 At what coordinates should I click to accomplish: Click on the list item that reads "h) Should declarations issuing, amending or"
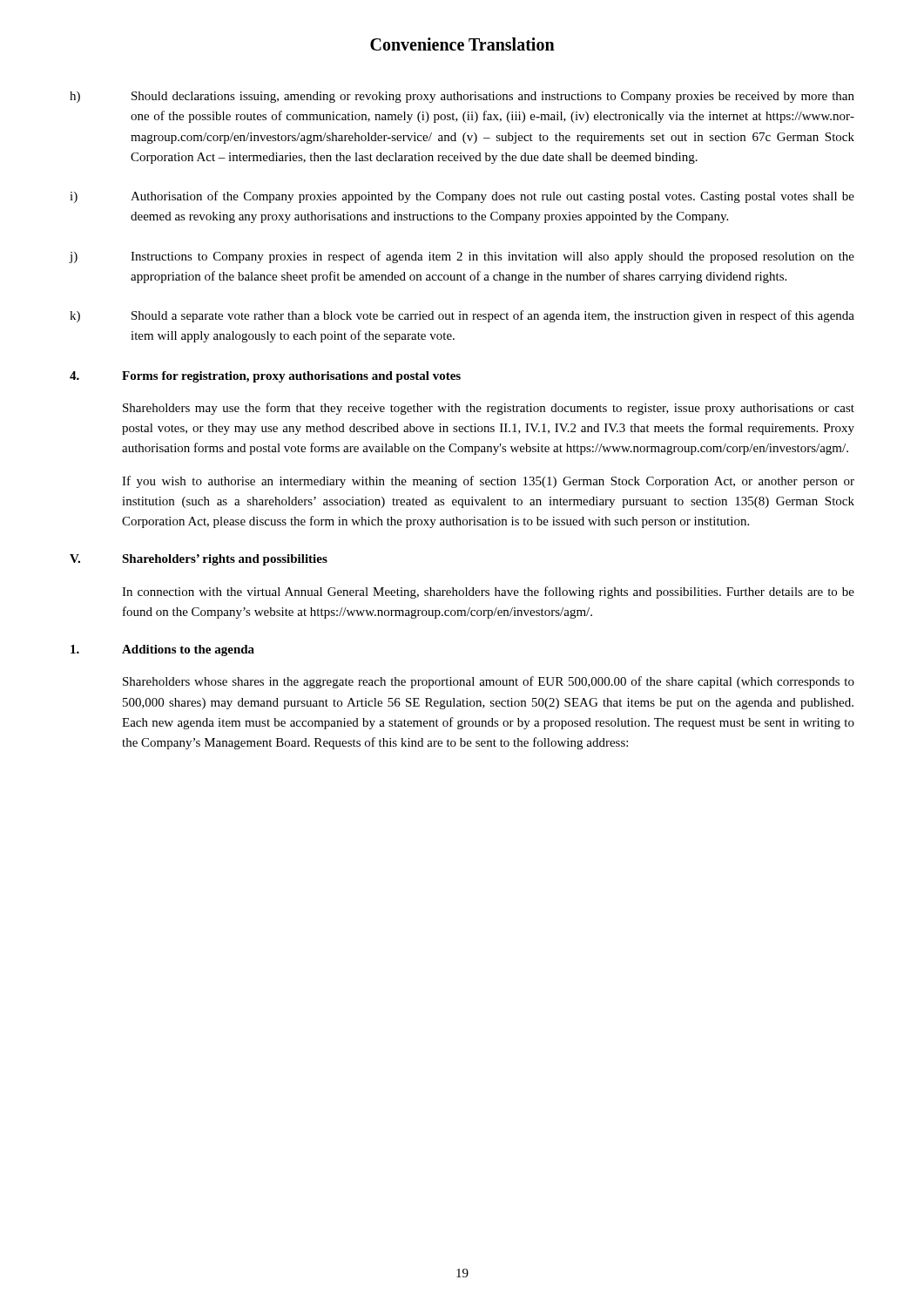point(462,127)
